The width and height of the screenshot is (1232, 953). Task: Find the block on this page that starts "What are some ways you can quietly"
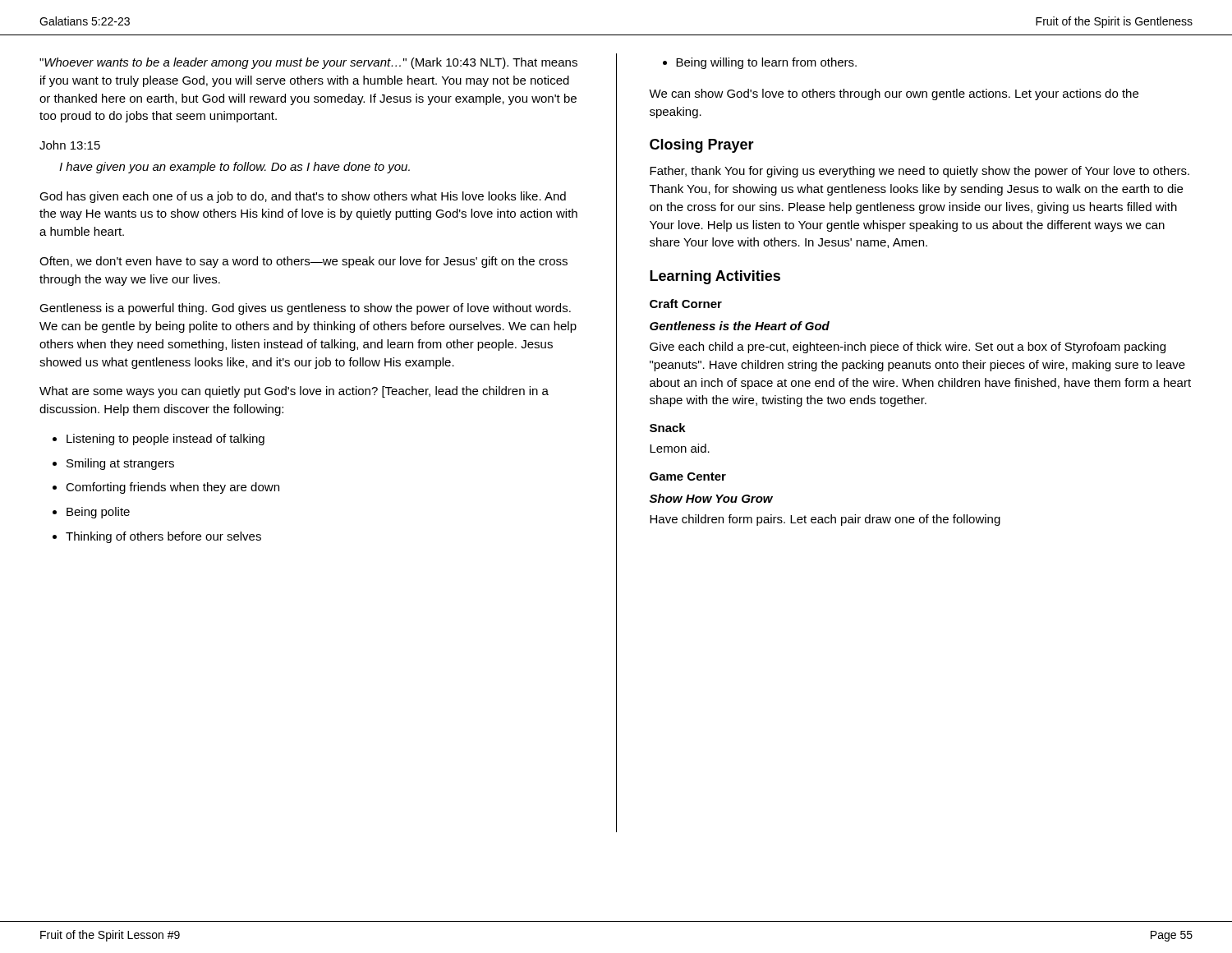click(294, 400)
